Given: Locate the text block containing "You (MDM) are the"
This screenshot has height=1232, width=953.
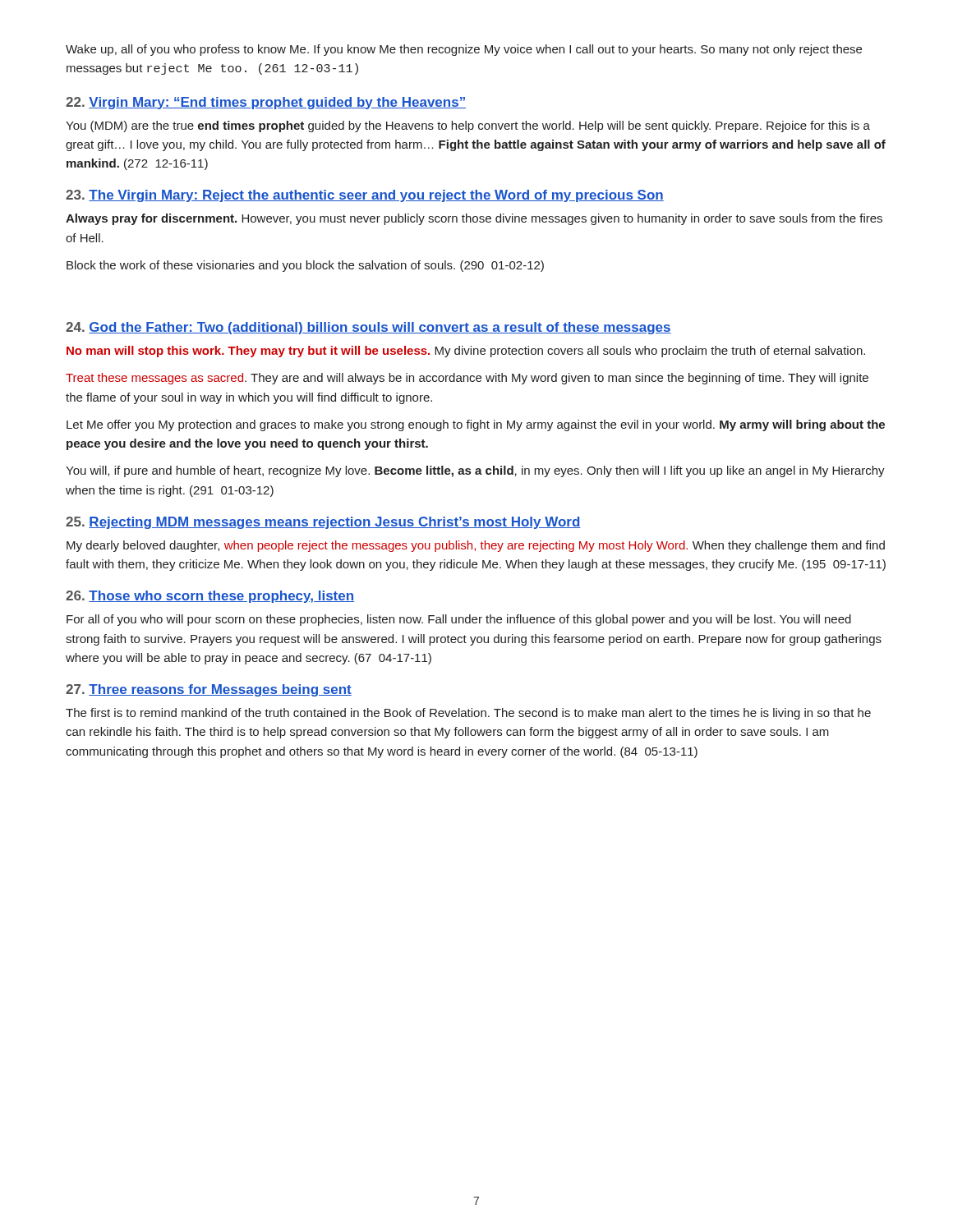Looking at the screenshot, I should click(x=476, y=144).
